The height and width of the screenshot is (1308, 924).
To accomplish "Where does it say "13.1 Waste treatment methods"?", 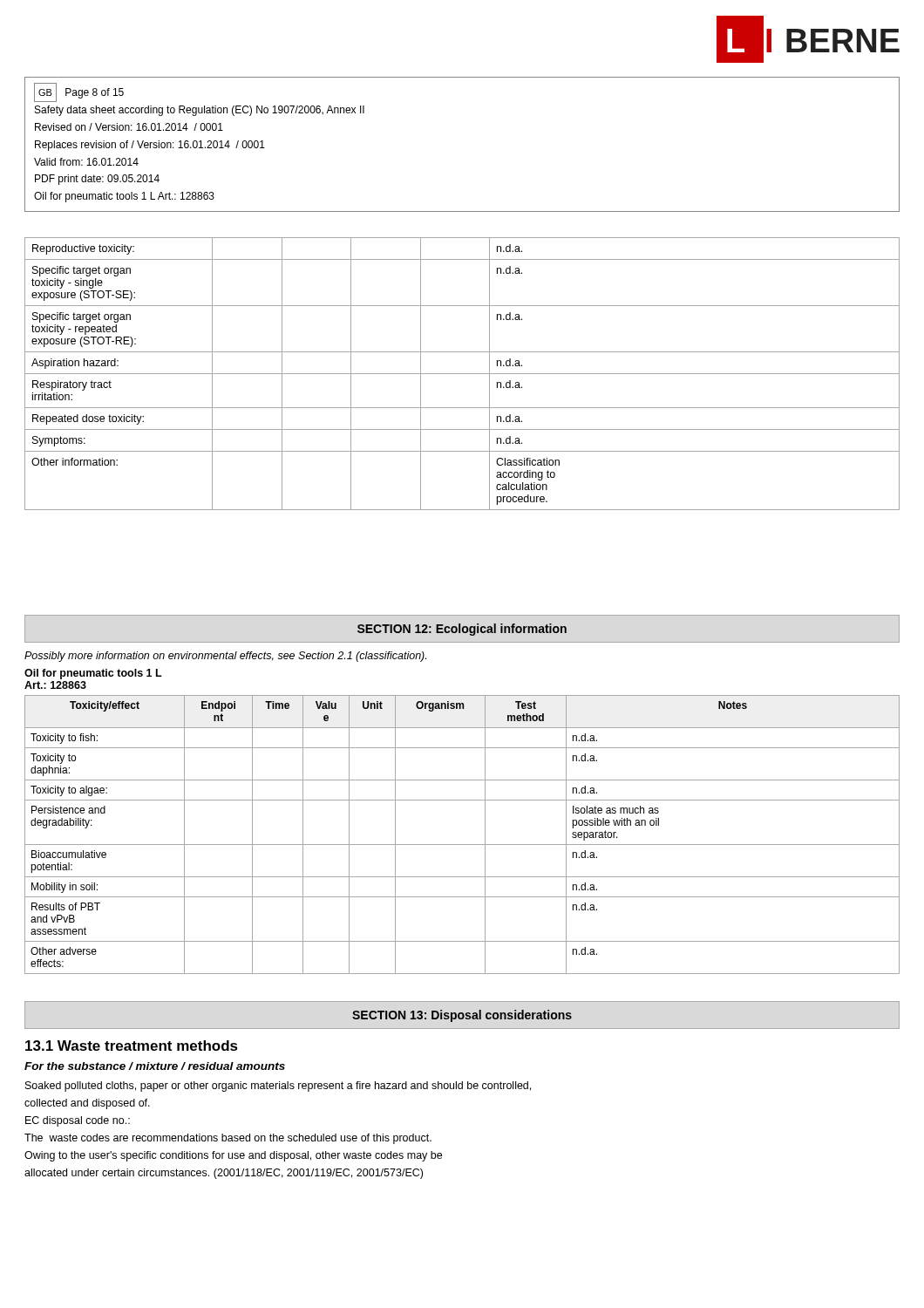I will click(131, 1046).
